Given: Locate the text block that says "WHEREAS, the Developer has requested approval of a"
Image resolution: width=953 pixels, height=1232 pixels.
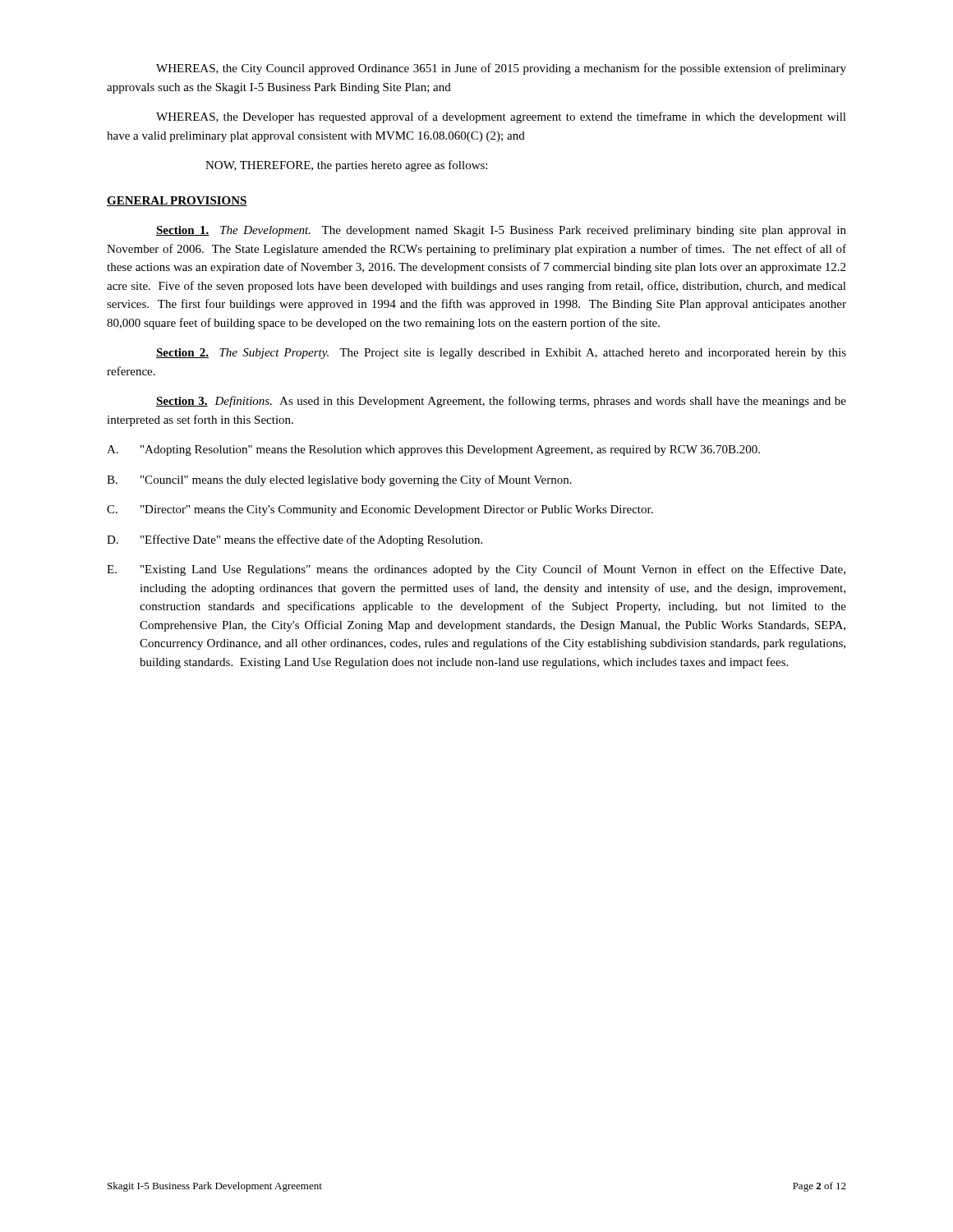Looking at the screenshot, I should (476, 126).
